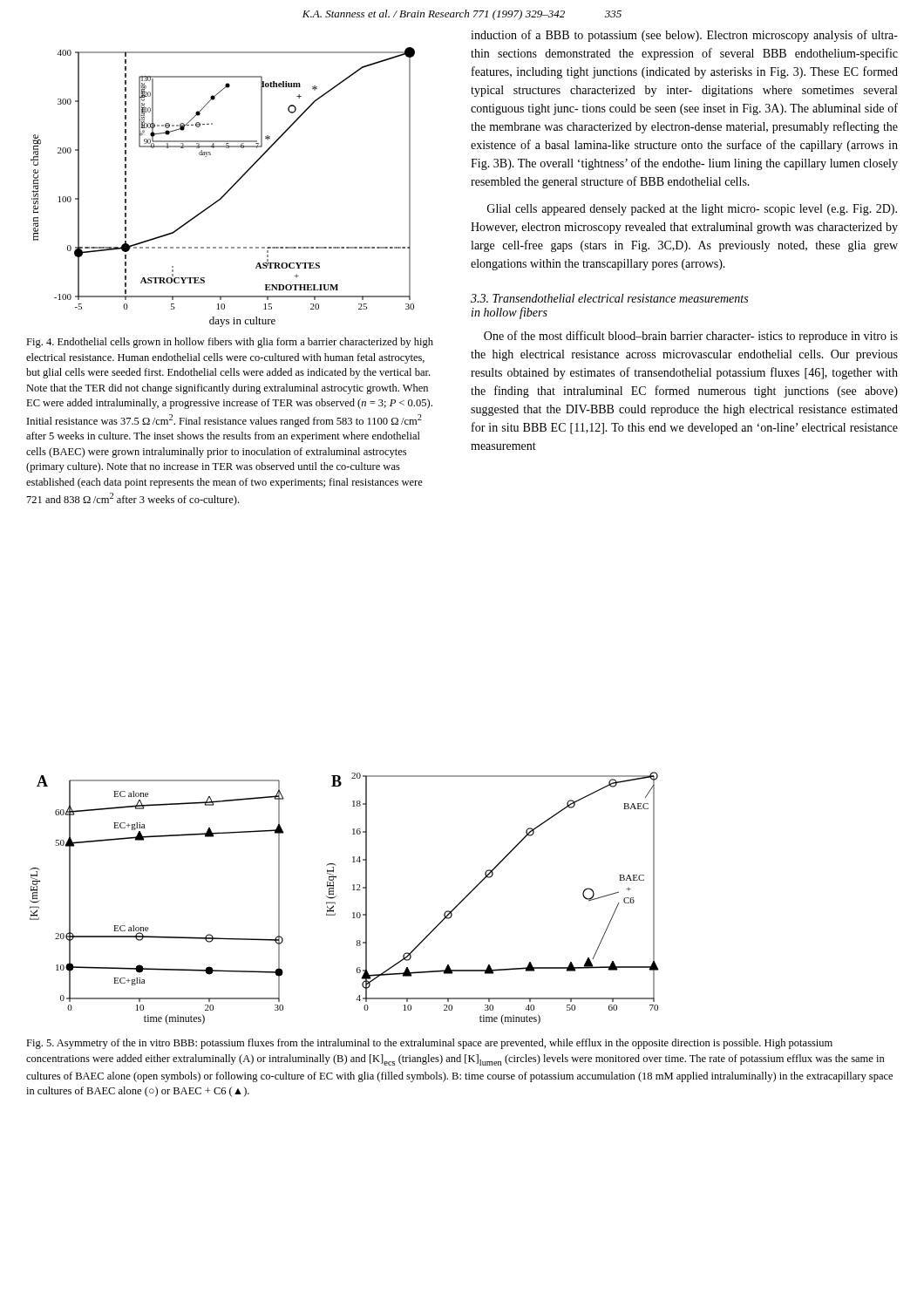Point to the block starting "Fig. 5. Asymmetry of the"

point(460,1067)
